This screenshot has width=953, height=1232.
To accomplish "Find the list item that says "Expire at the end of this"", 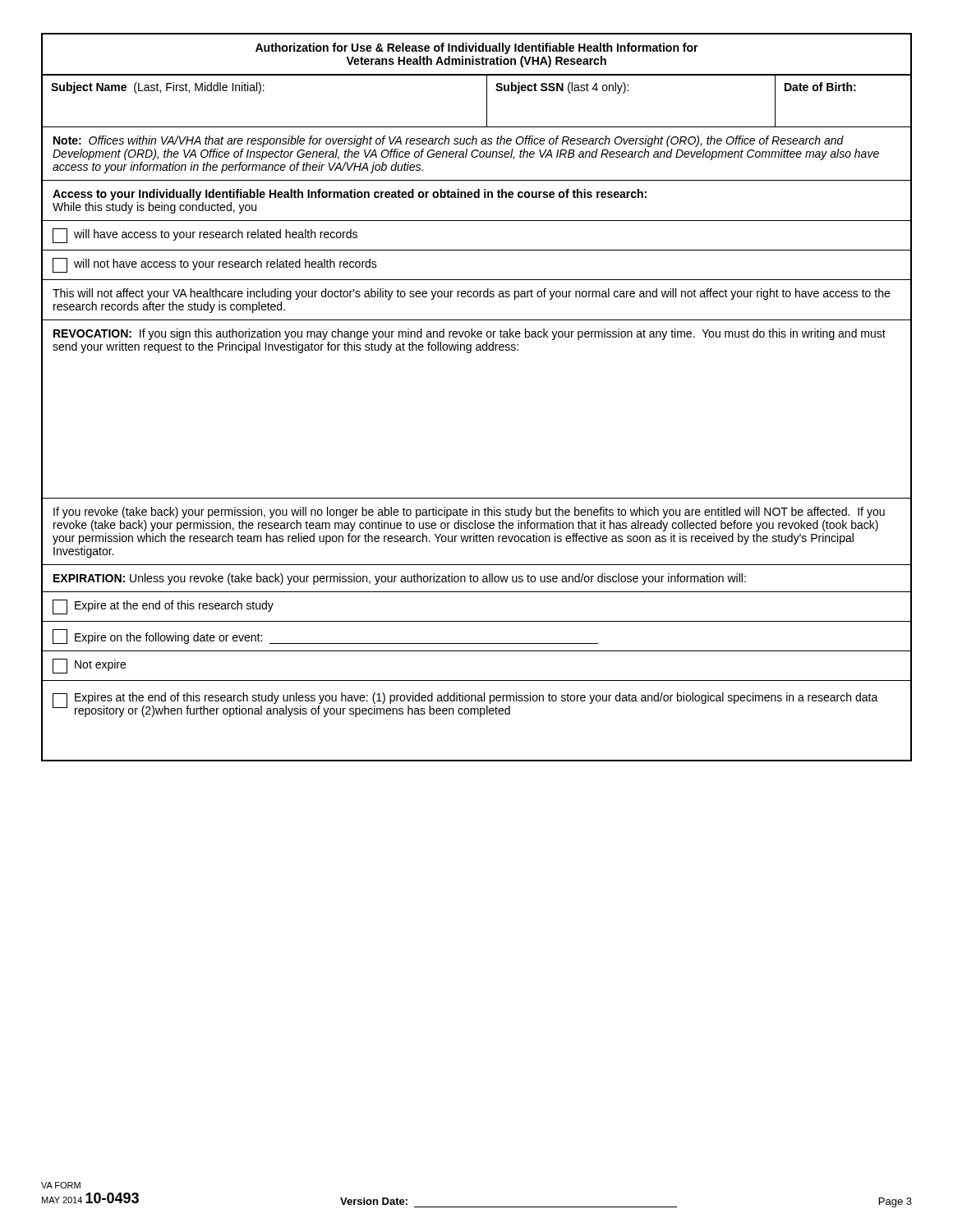I will coord(163,607).
